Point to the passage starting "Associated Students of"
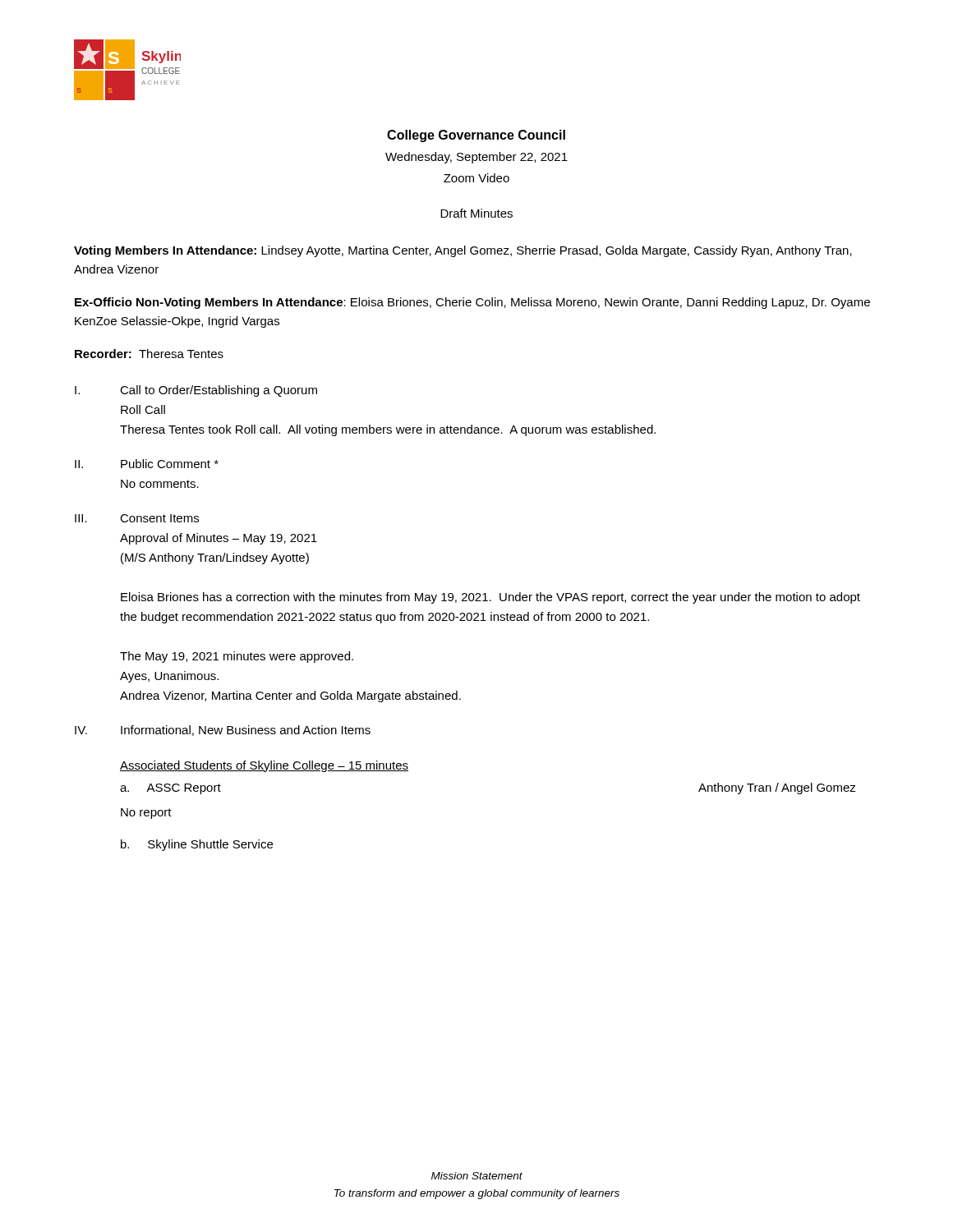Screen dimensions: 1232x953 [264, 766]
